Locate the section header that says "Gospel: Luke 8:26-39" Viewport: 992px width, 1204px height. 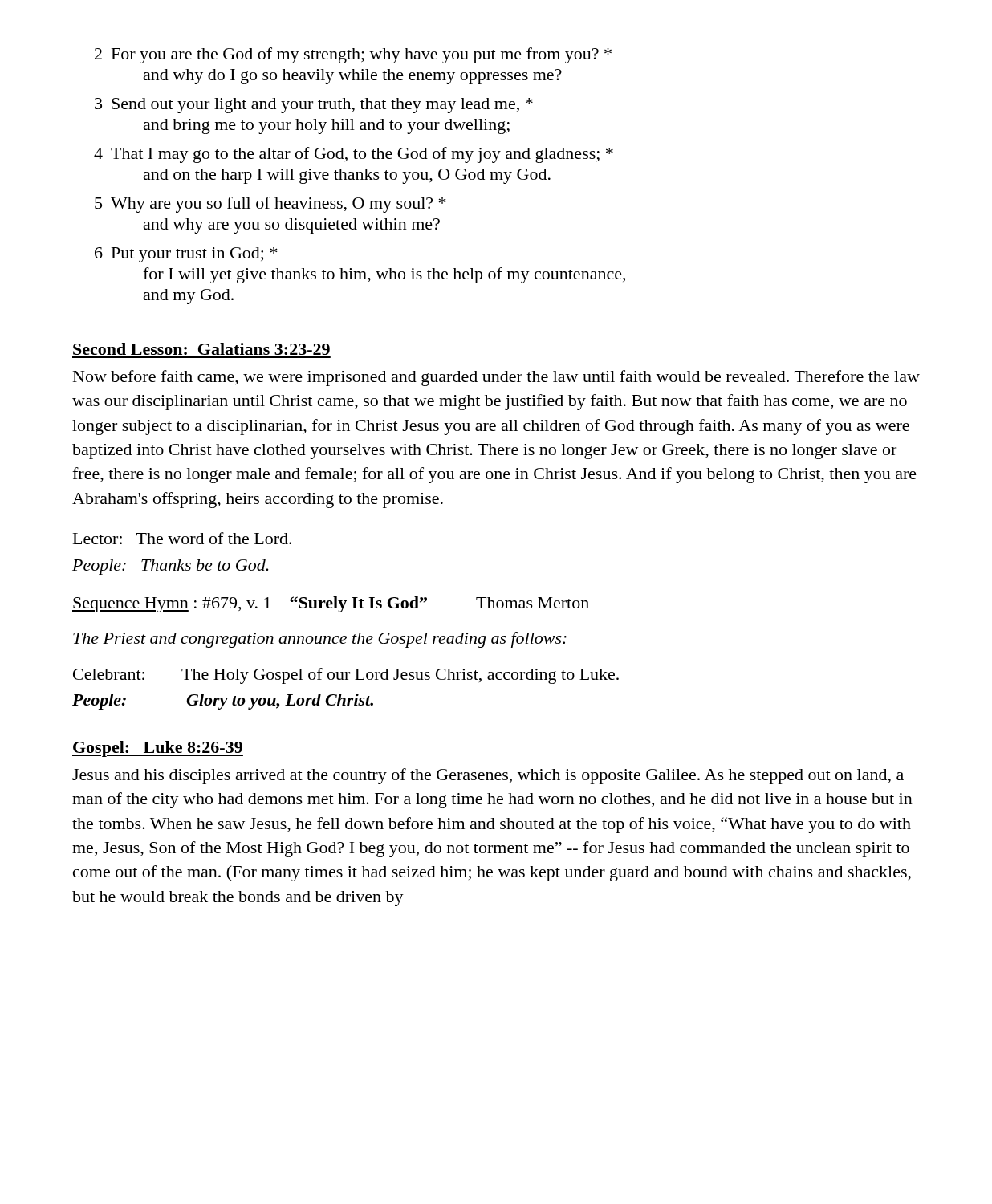tap(158, 747)
